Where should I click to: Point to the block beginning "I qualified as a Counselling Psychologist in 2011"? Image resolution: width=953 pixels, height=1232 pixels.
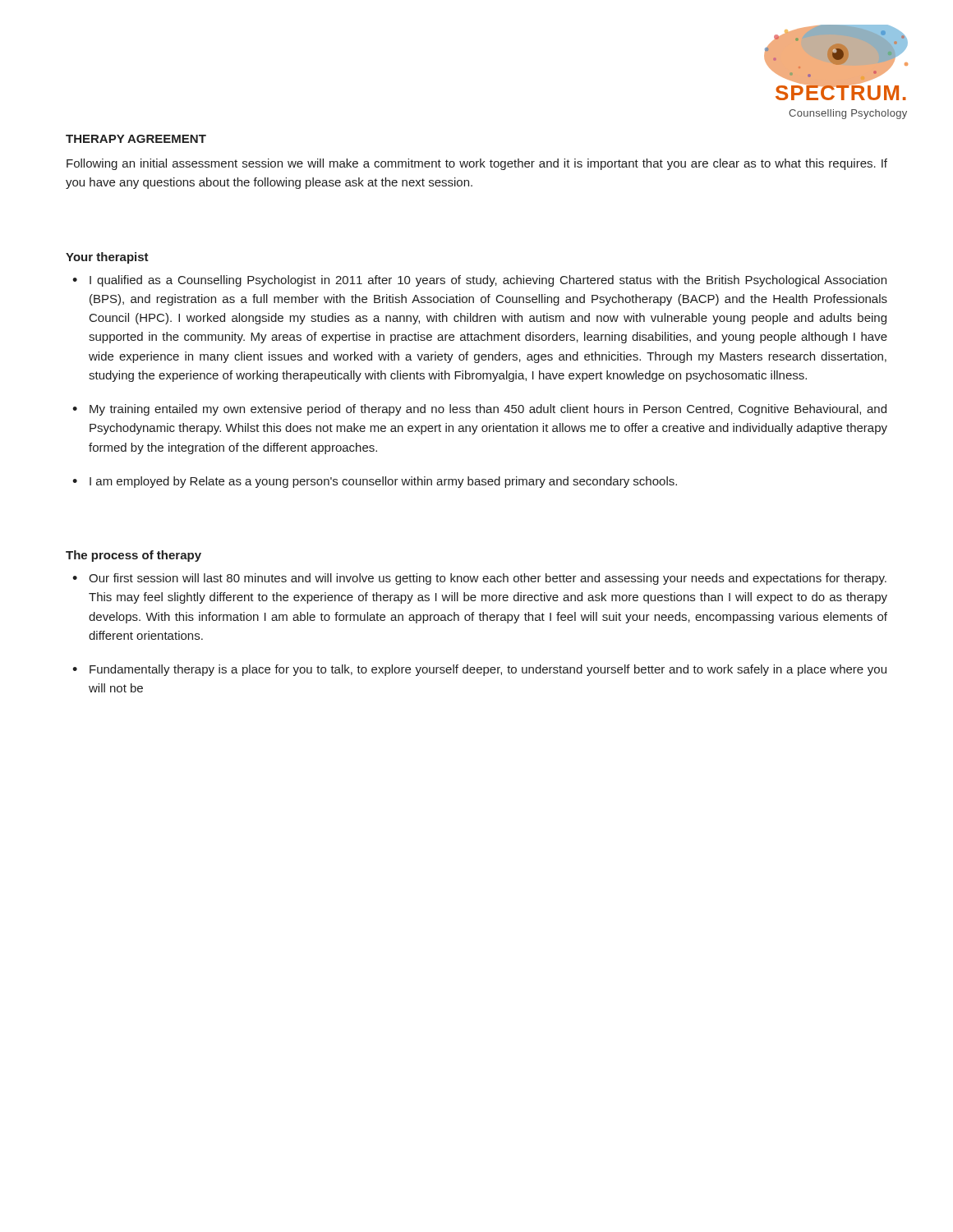point(488,327)
